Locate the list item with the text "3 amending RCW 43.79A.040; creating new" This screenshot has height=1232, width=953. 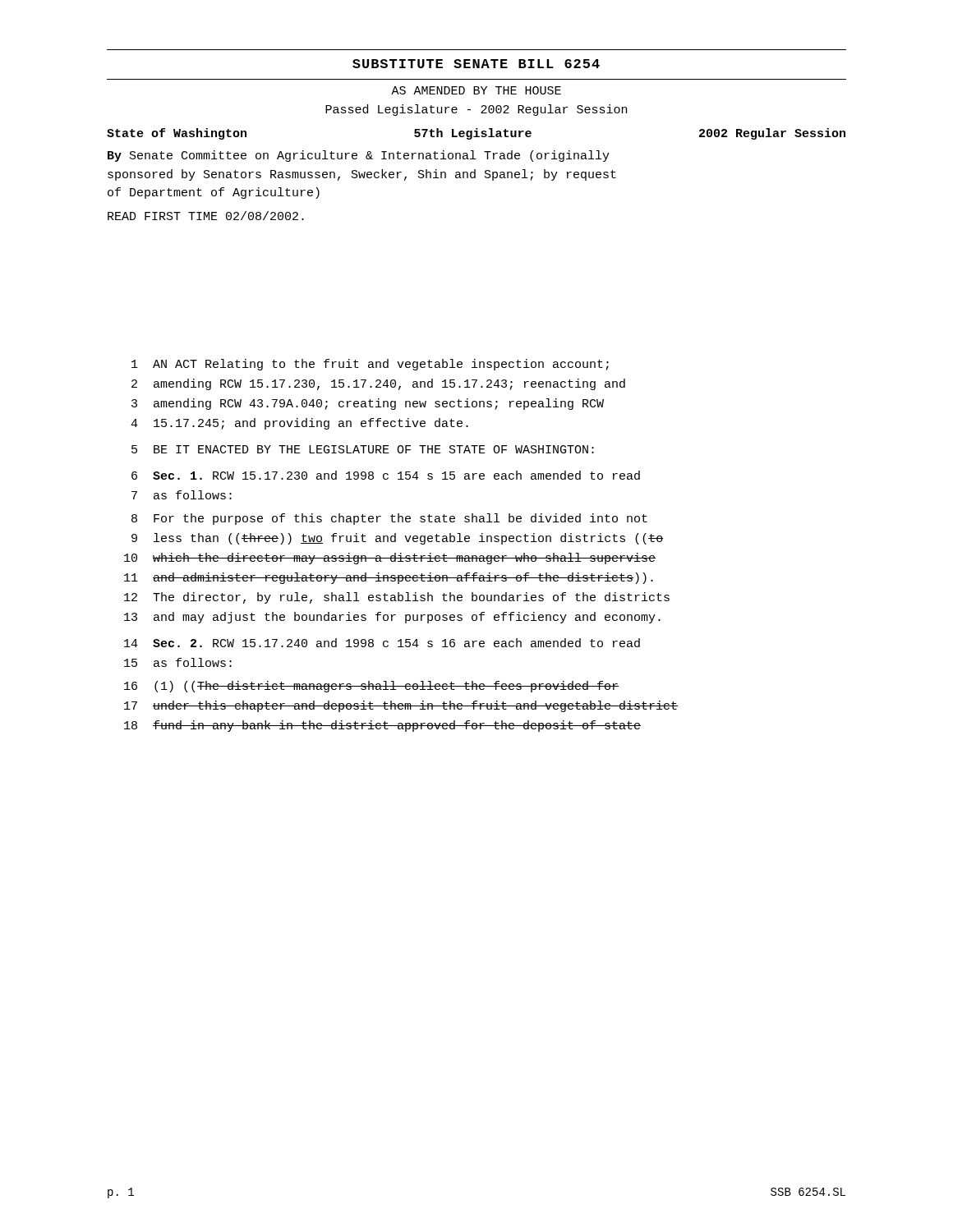pos(476,404)
